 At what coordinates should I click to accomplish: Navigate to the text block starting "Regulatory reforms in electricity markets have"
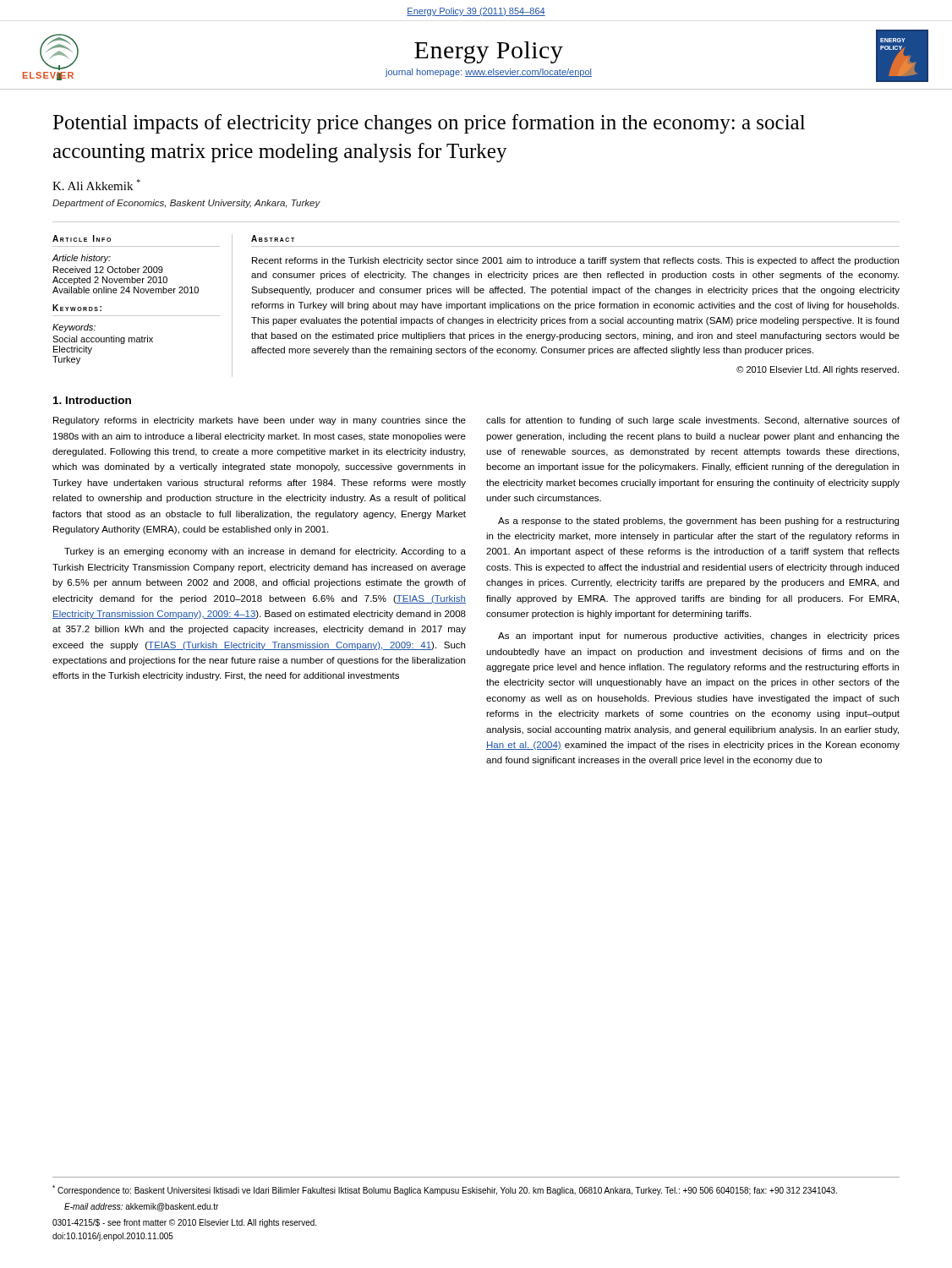click(259, 548)
